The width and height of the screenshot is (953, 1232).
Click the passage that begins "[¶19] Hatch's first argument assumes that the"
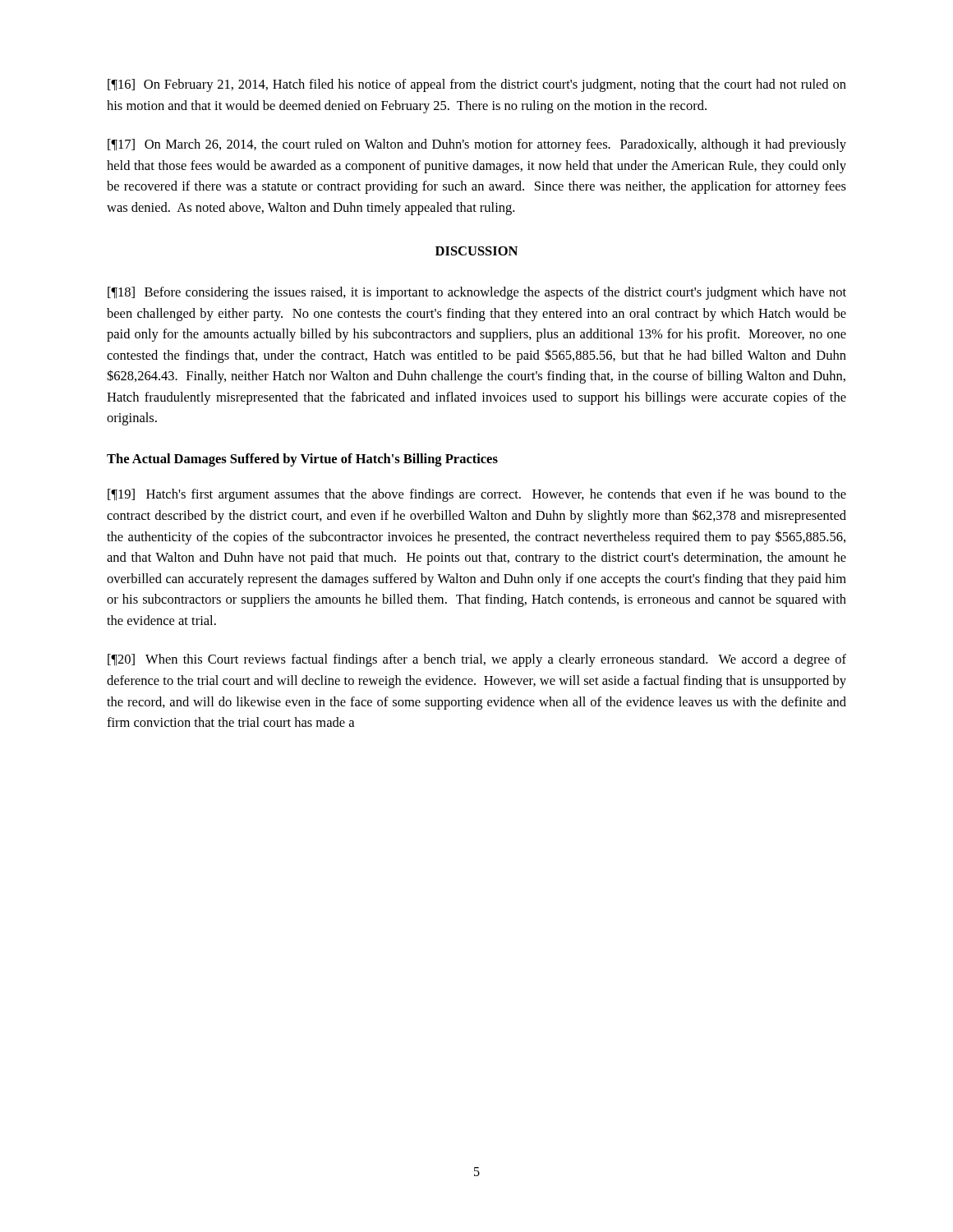pos(476,557)
